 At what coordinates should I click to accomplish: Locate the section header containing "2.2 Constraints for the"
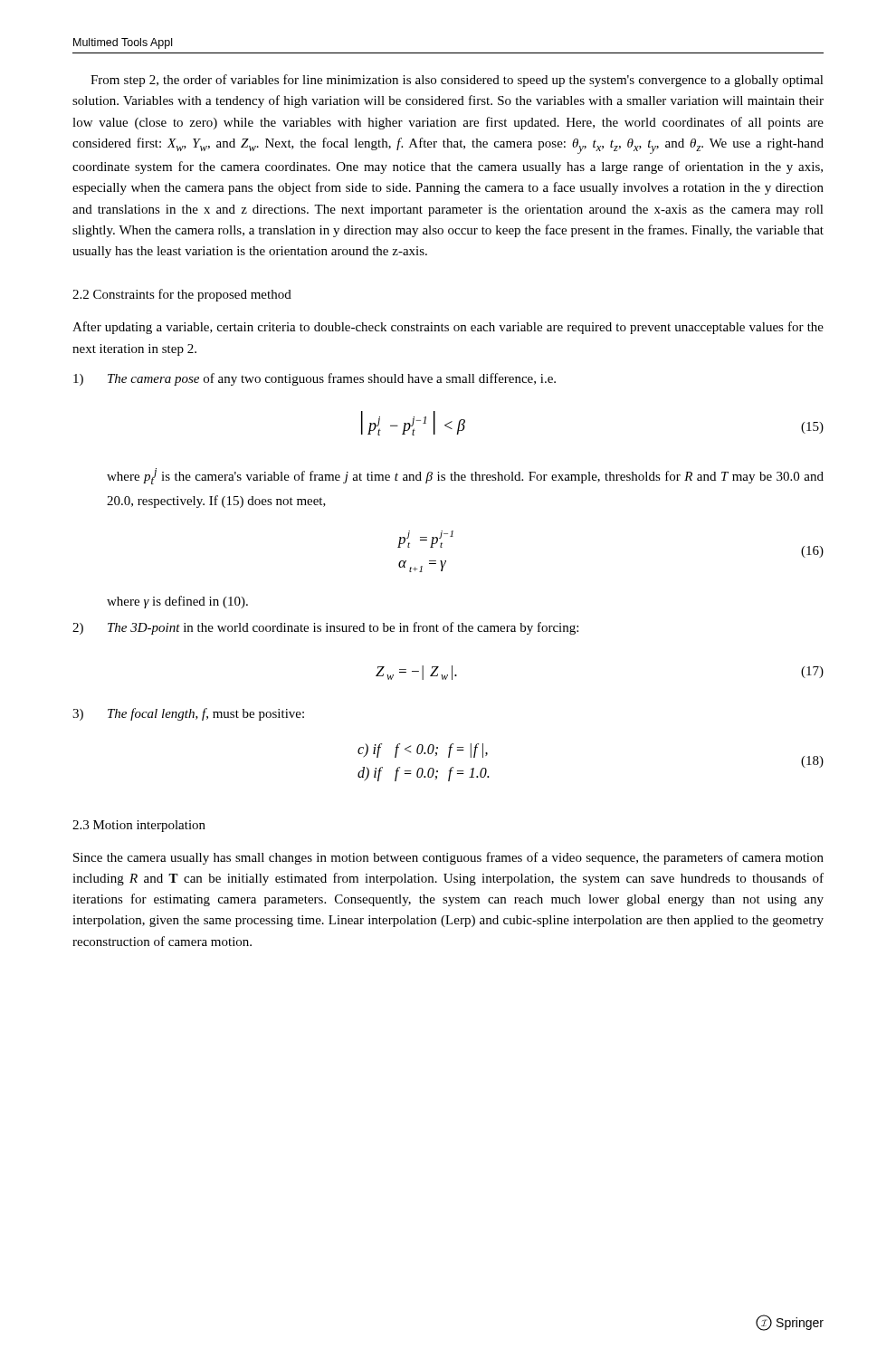coord(182,295)
